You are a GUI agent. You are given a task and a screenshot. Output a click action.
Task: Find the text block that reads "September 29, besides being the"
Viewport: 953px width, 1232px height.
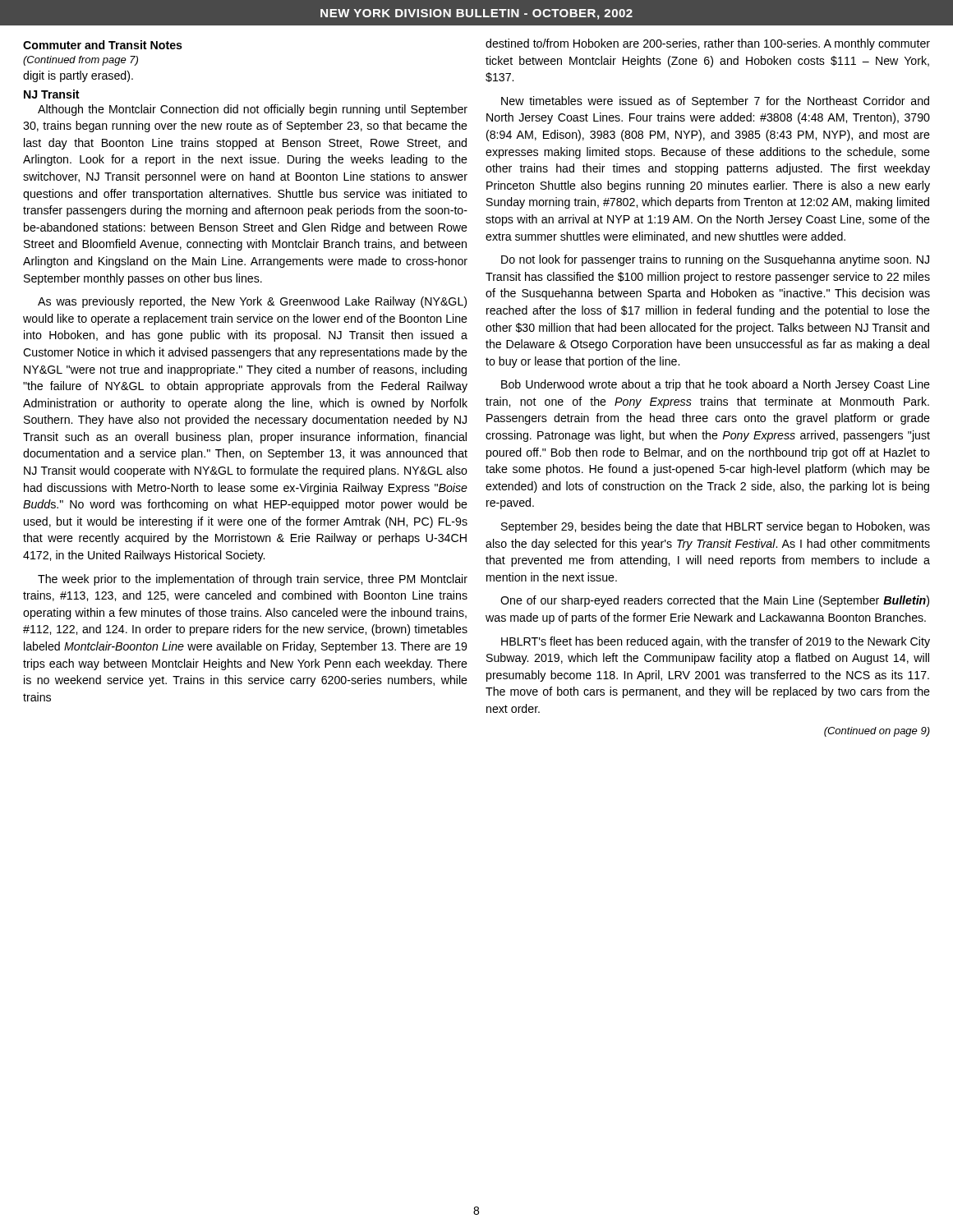pyautogui.click(x=708, y=552)
